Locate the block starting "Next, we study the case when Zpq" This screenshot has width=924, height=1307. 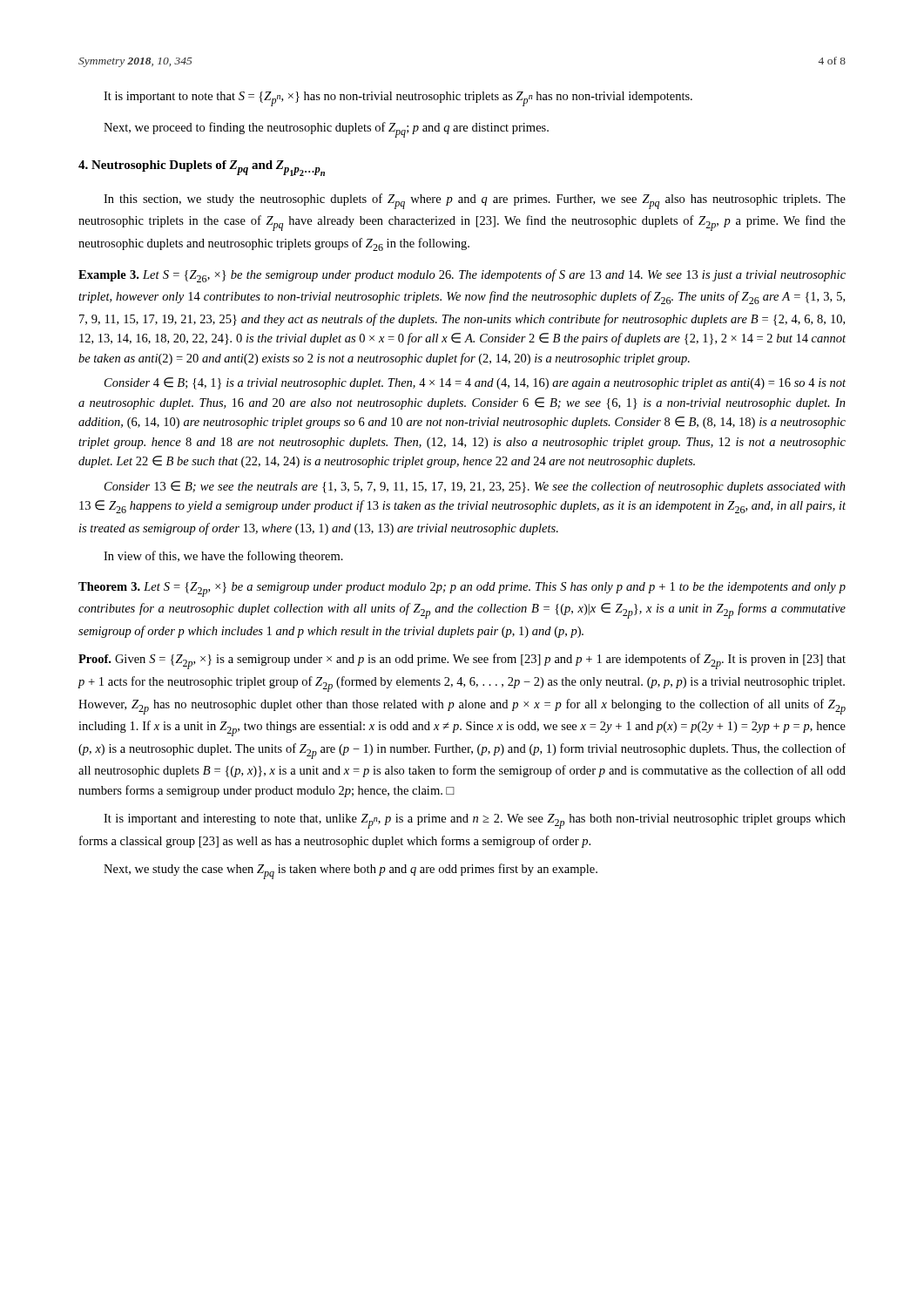click(462, 871)
